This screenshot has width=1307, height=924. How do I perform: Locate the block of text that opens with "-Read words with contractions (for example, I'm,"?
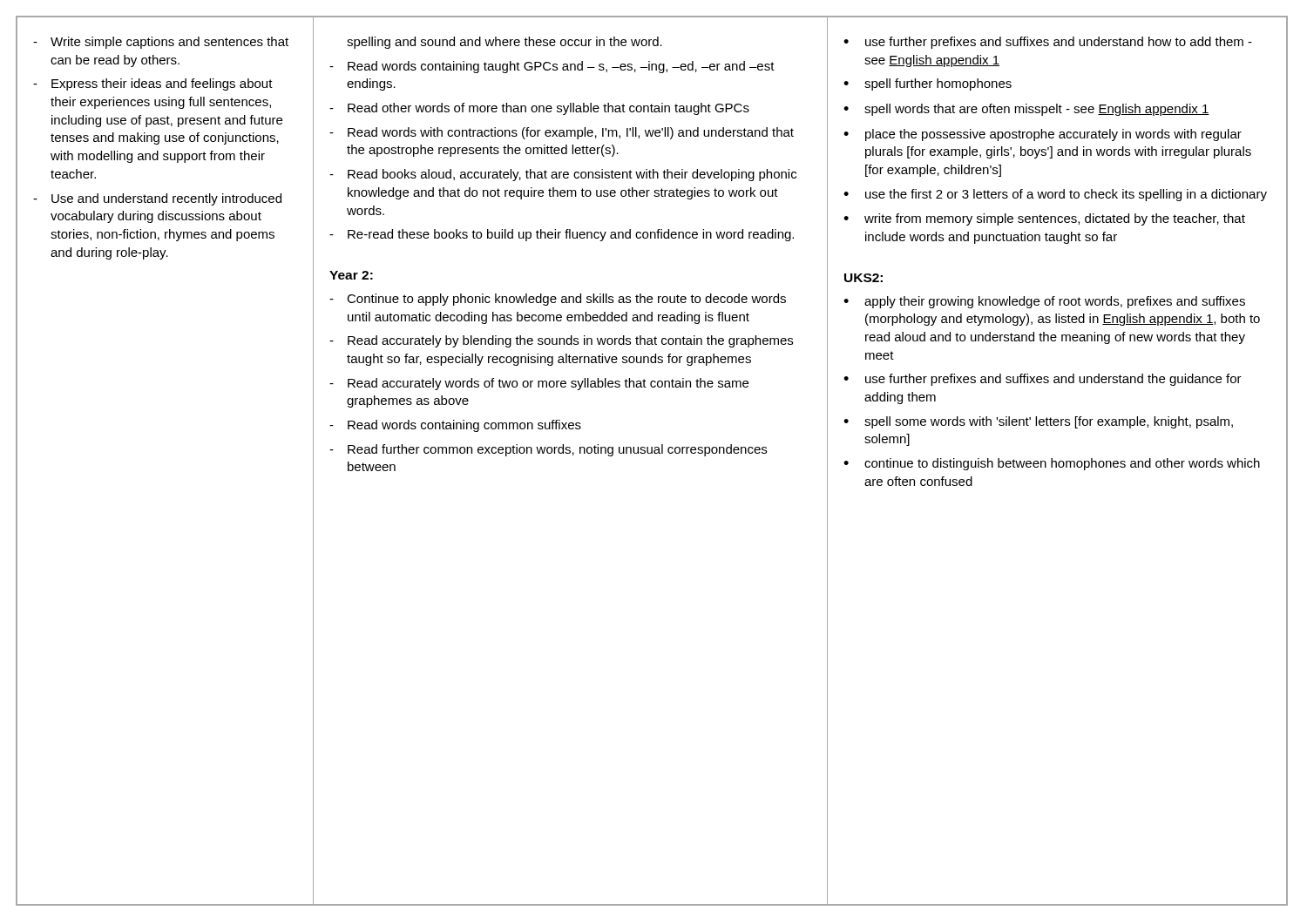570,141
